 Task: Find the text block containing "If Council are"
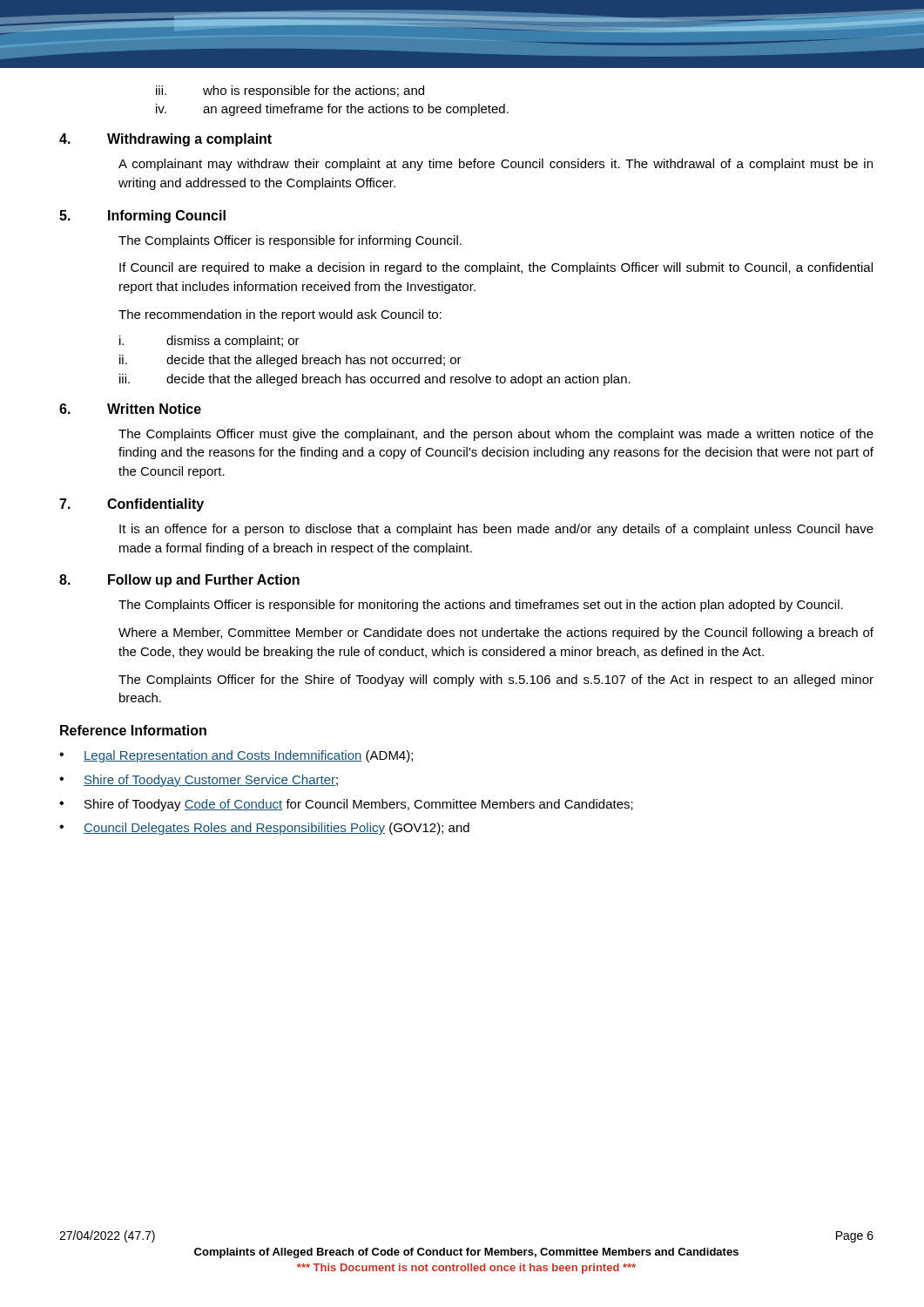tap(496, 277)
